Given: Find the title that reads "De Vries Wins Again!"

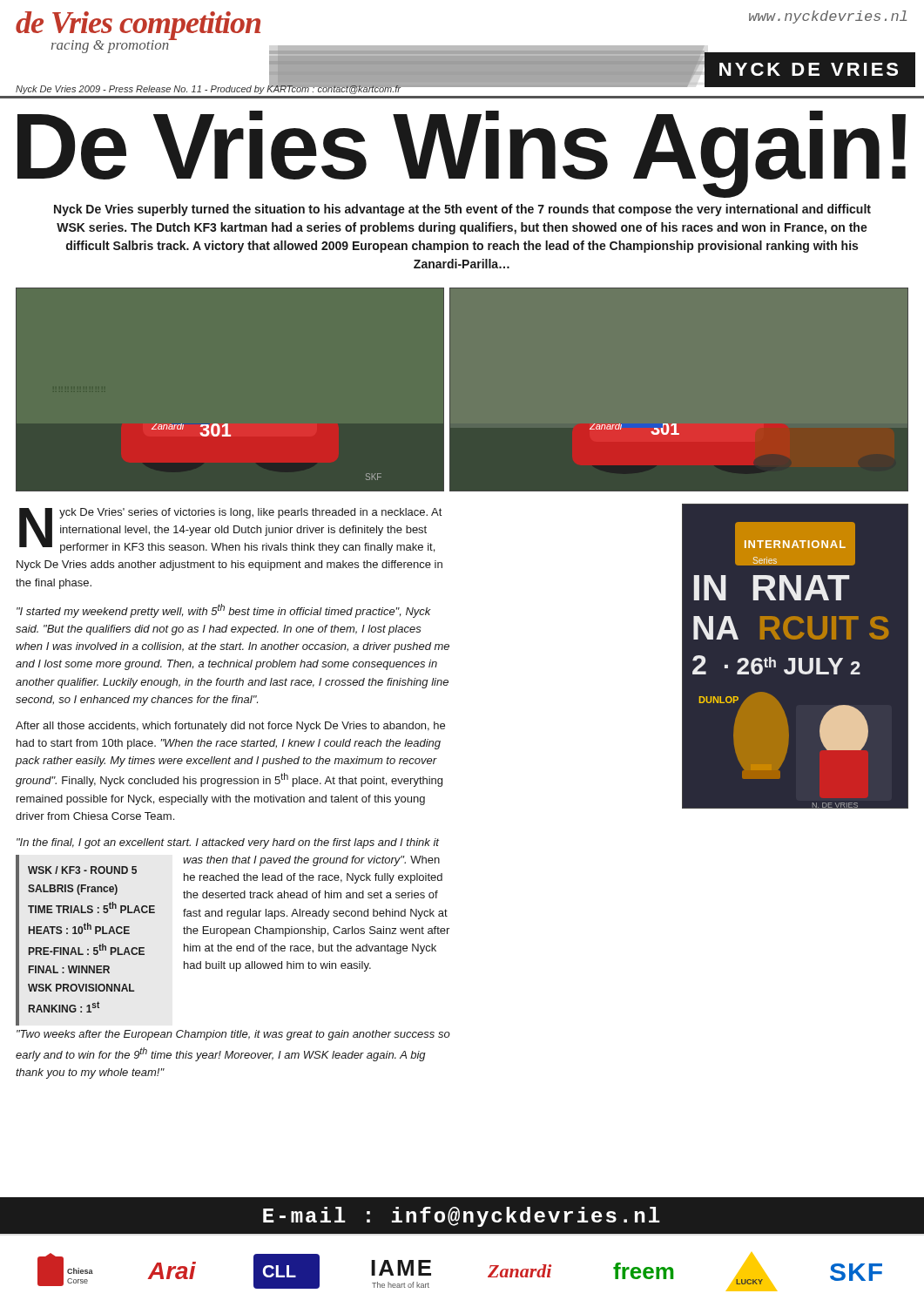Looking at the screenshot, I should [462, 146].
